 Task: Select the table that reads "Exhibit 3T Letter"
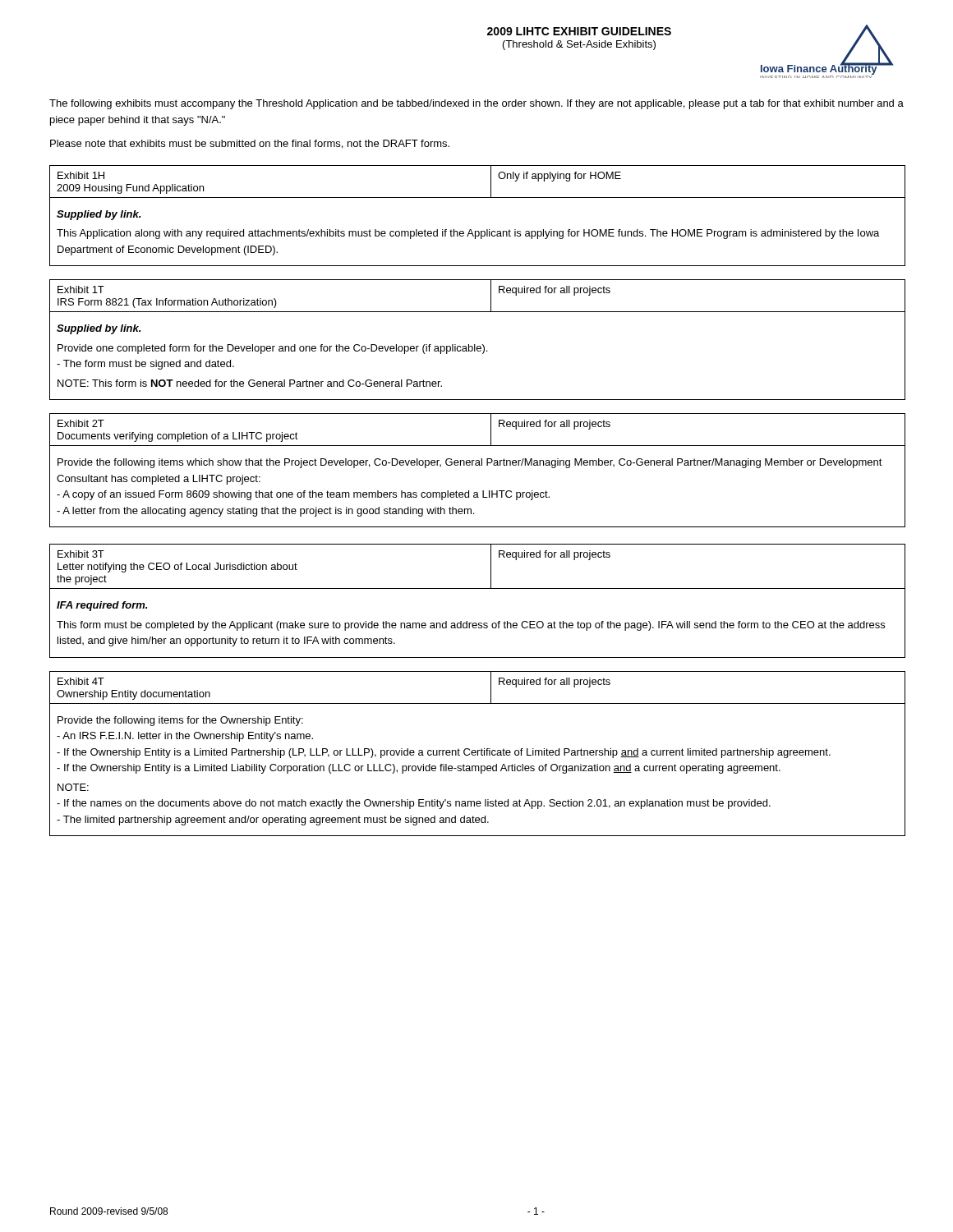click(477, 601)
